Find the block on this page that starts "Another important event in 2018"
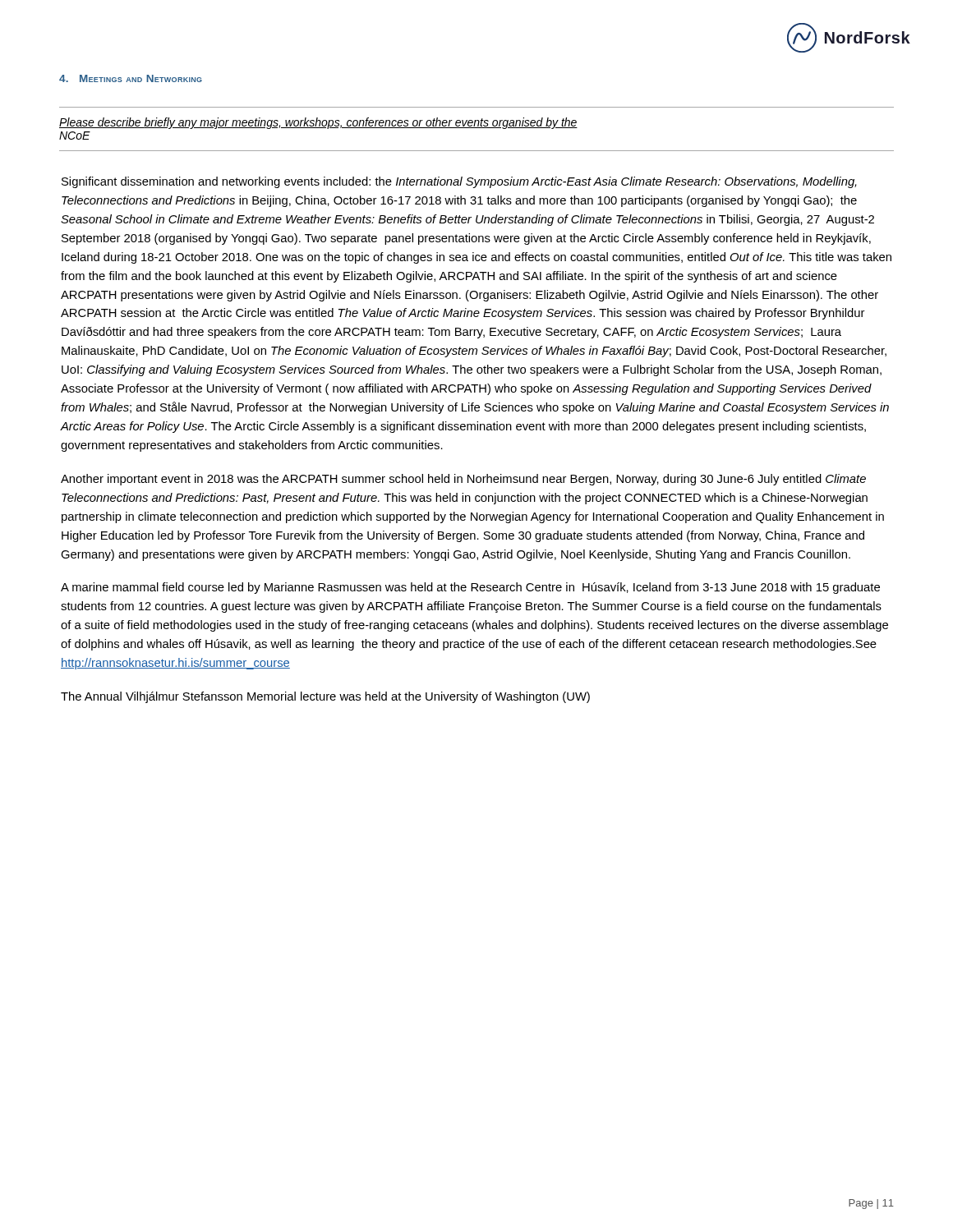Screen dimensions: 1232x953 pyautogui.click(x=473, y=516)
